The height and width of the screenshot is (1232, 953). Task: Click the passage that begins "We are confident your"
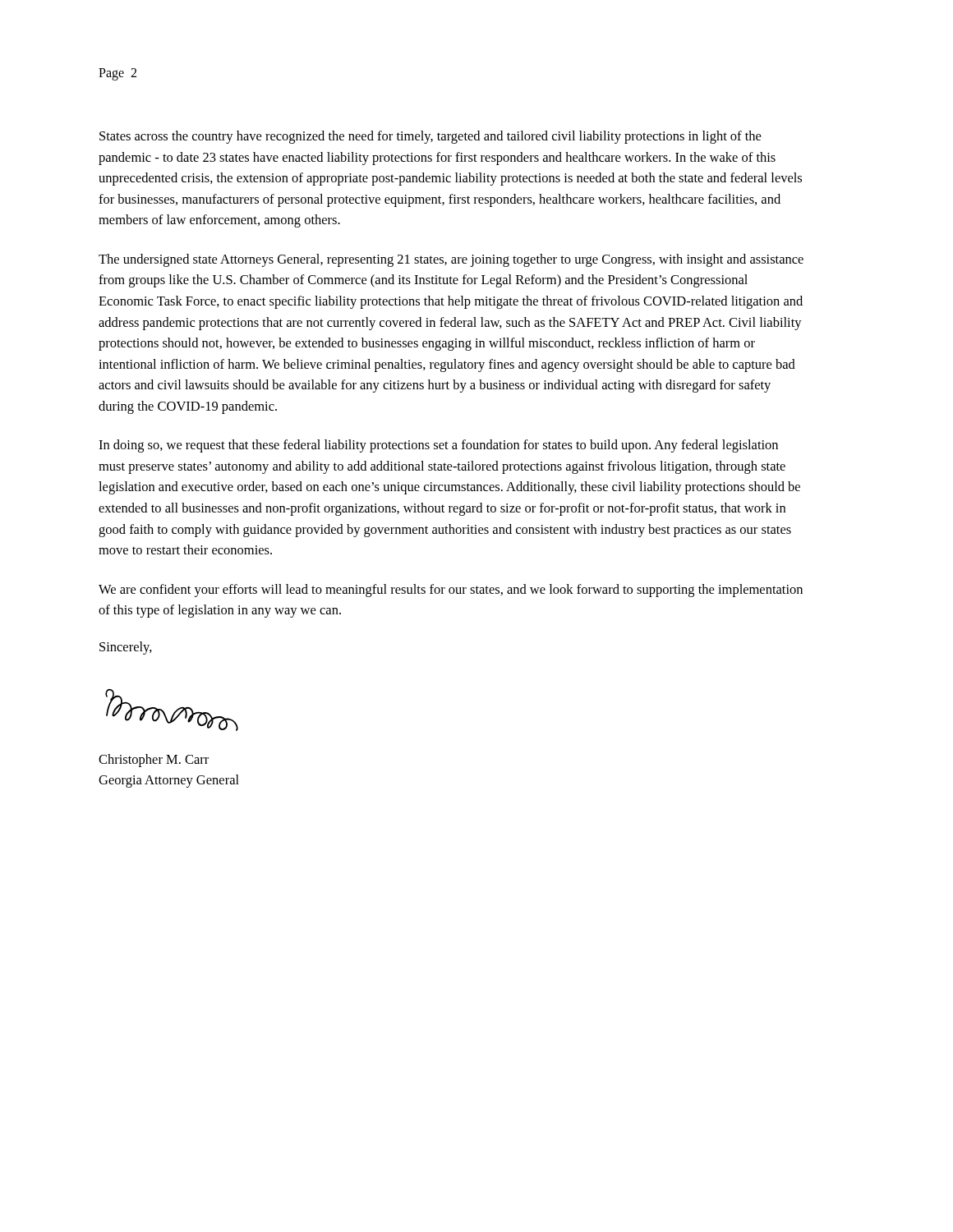(451, 600)
